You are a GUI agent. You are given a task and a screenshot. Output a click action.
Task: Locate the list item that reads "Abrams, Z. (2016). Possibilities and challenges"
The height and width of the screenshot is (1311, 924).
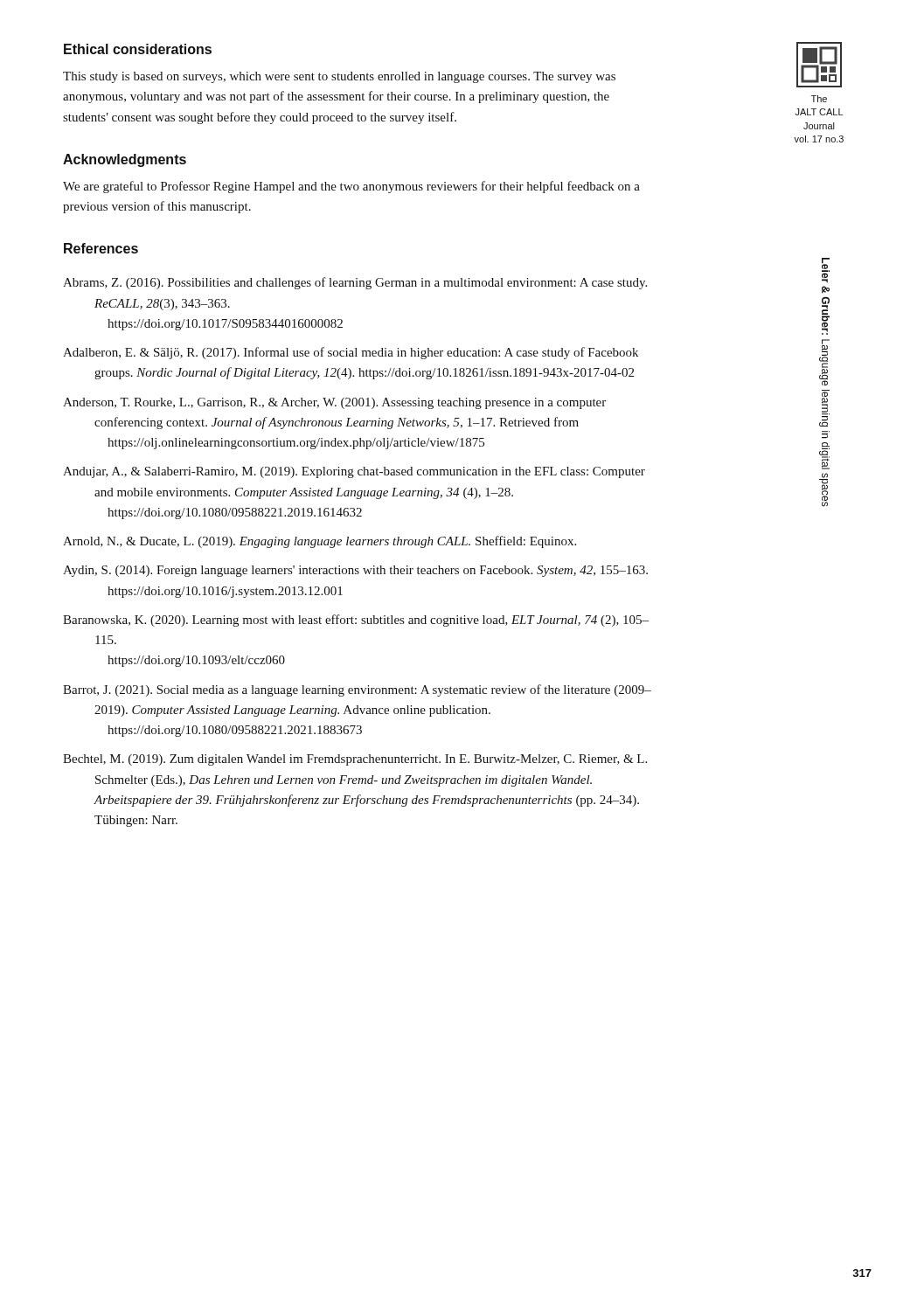coord(355,283)
